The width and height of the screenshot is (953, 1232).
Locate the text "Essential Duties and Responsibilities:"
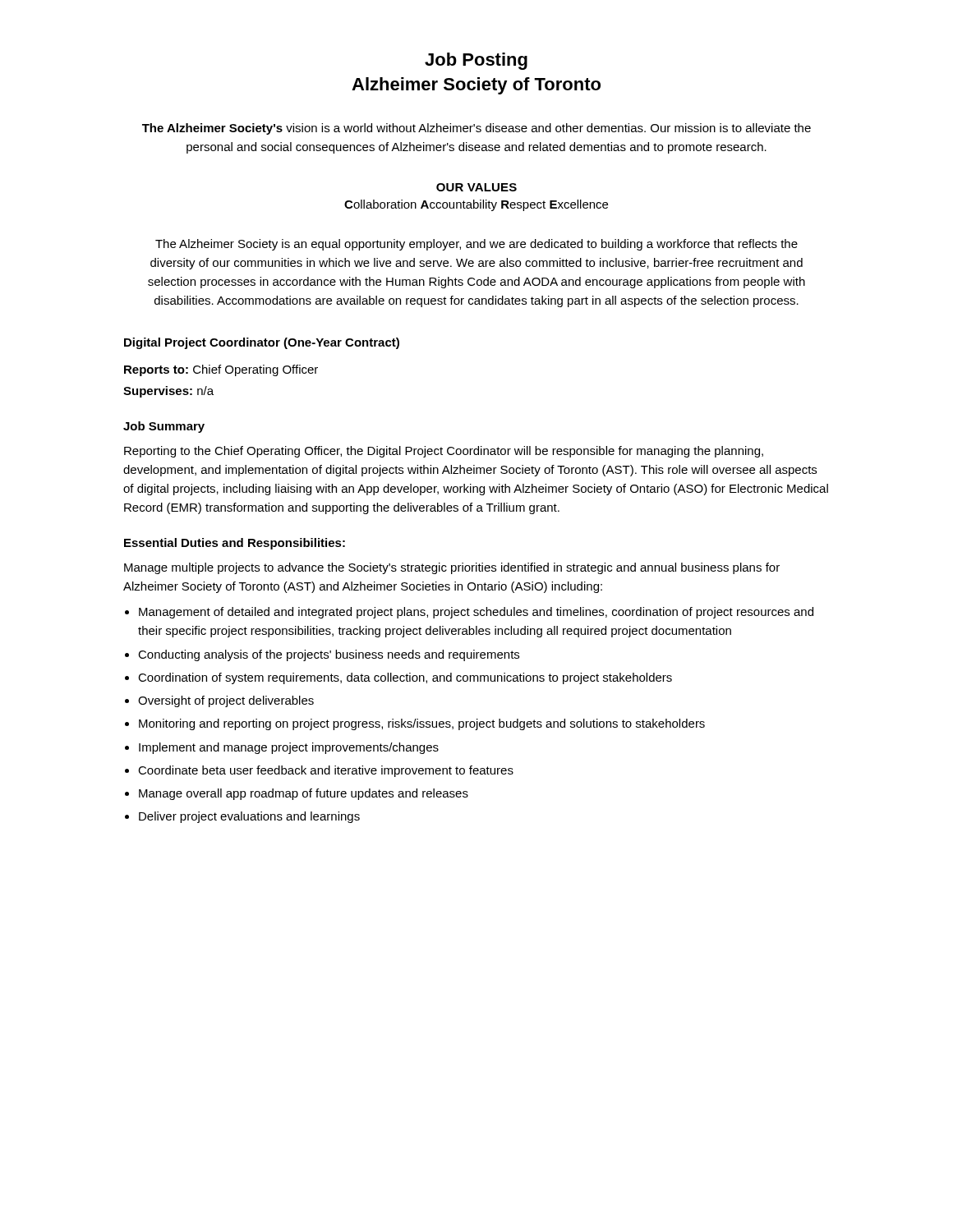(x=235, y=542)
